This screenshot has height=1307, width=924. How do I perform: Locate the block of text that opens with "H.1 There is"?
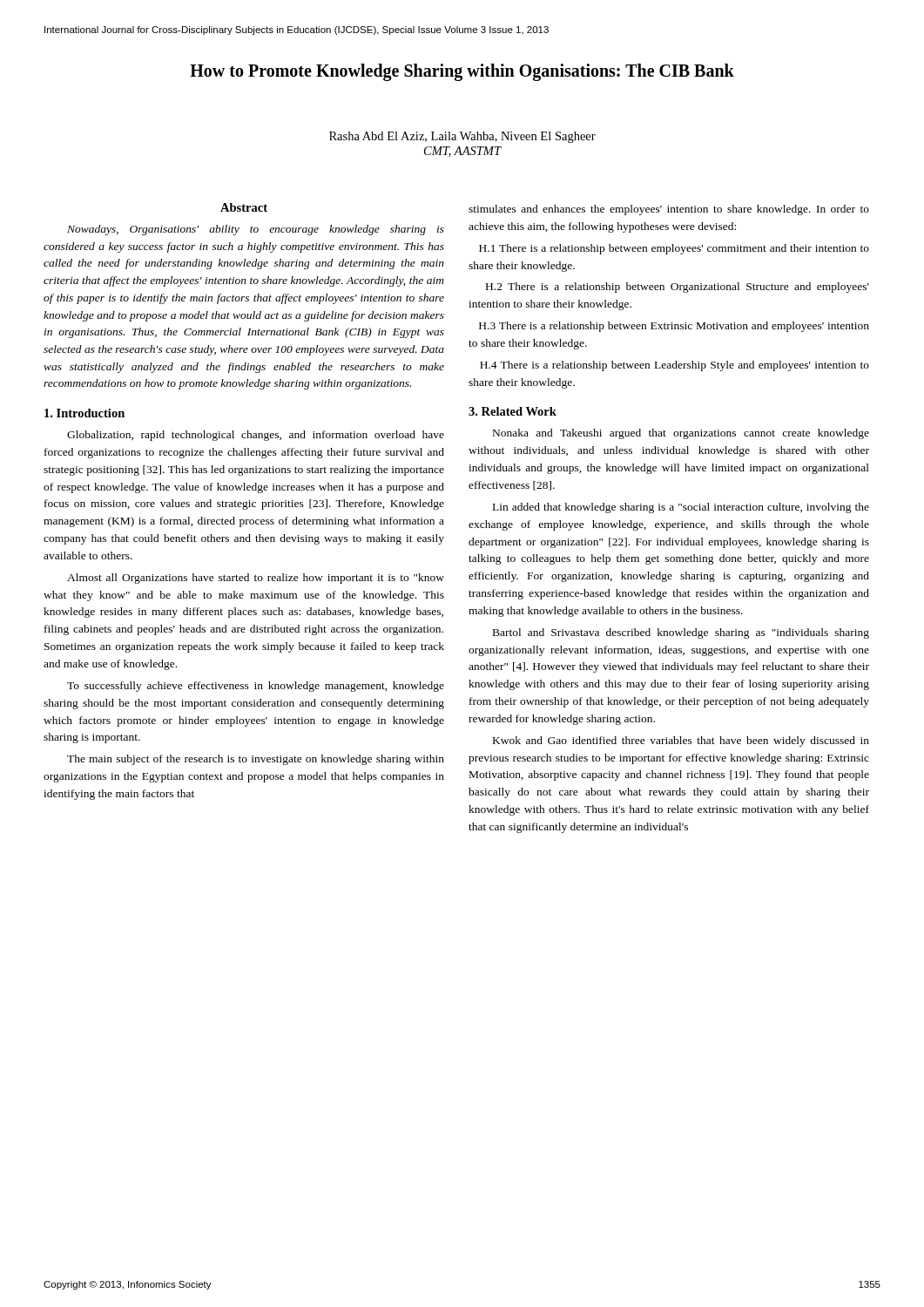point(669,256)
